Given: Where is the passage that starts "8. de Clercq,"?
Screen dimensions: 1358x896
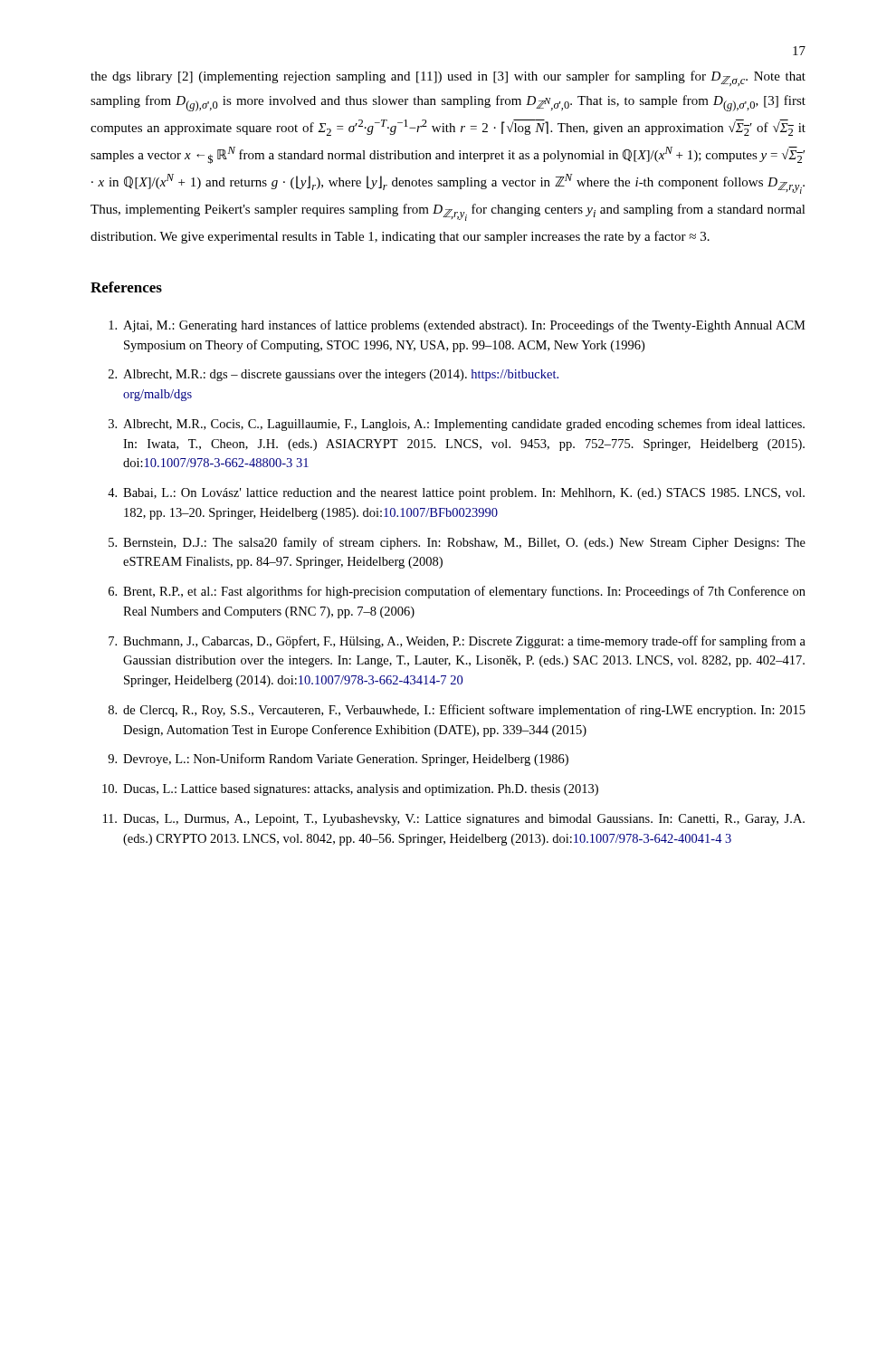Looking at the screenshot, I should (x=448, y=720).
